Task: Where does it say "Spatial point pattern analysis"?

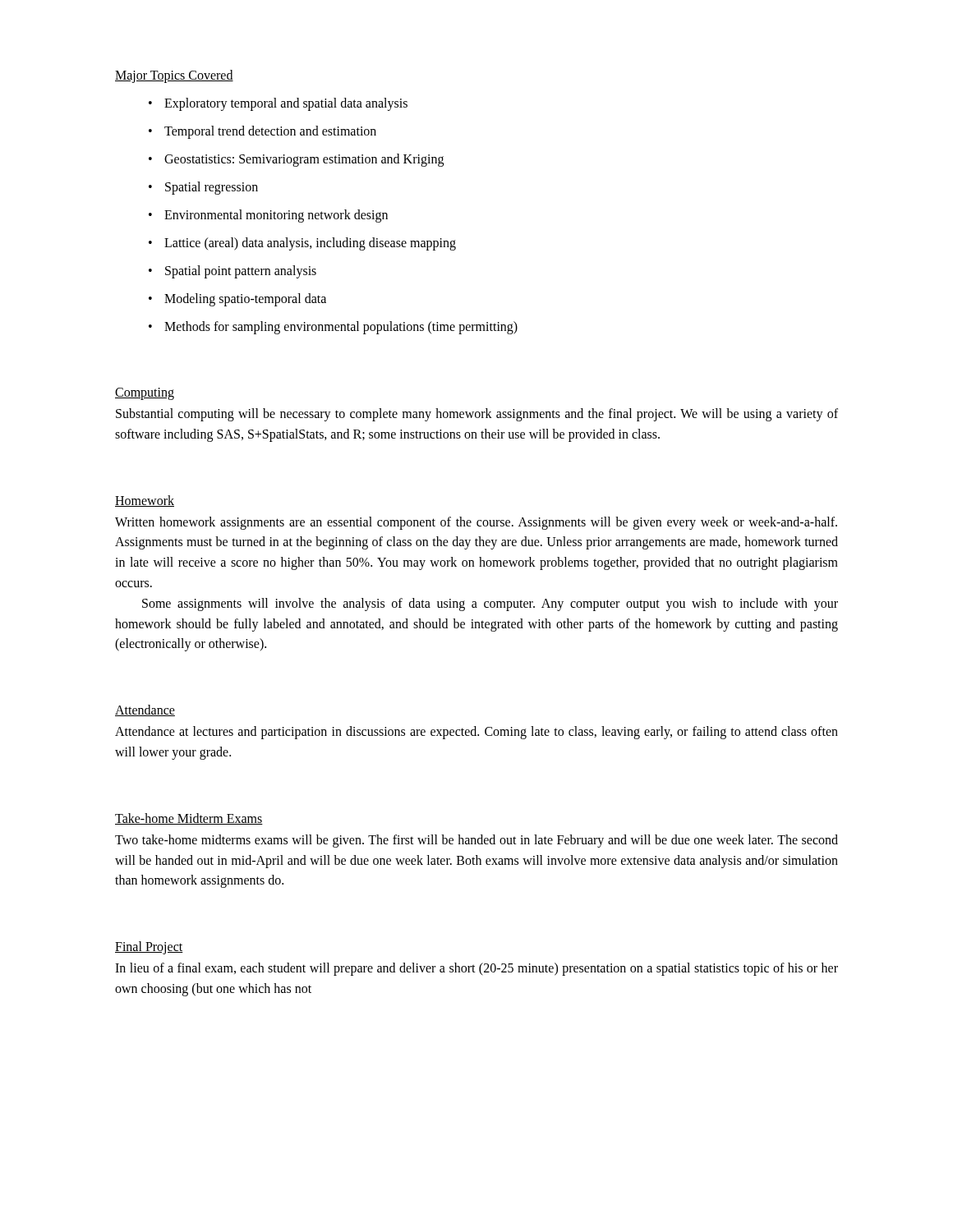Action: pos(232,272)
